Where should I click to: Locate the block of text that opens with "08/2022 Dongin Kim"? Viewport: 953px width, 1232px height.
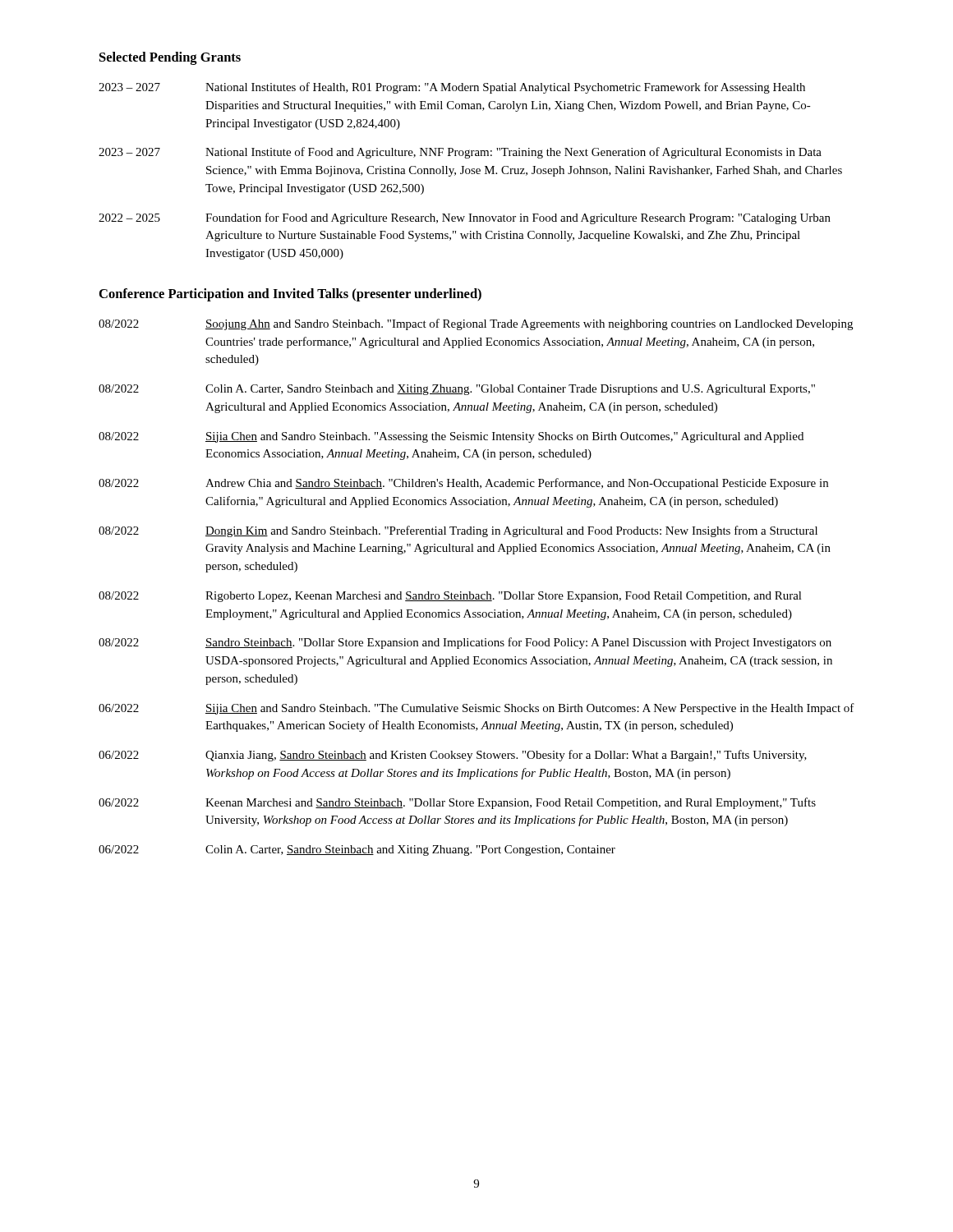click(476, 549)
